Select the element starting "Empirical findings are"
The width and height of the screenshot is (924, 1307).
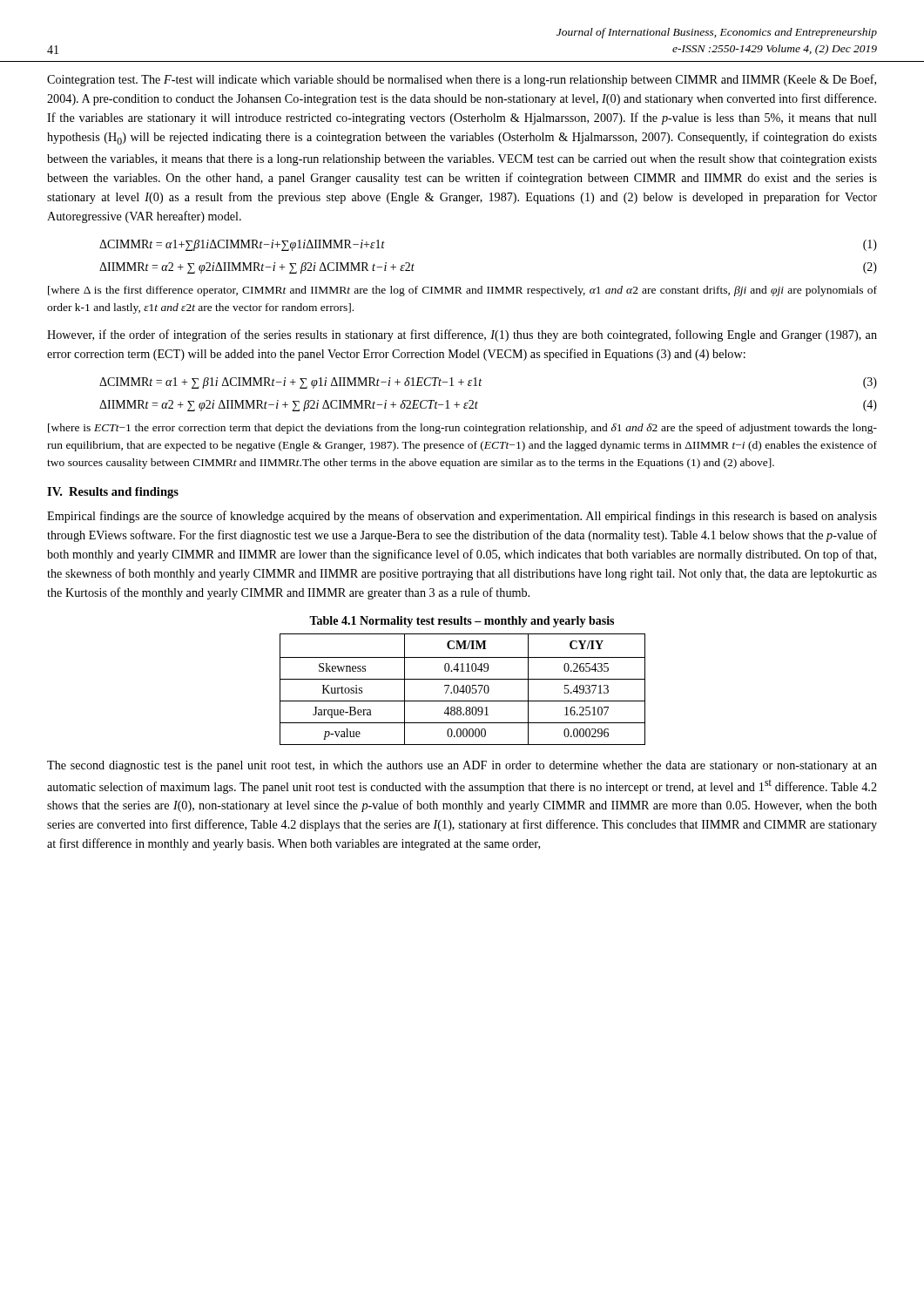pos(462,554)
